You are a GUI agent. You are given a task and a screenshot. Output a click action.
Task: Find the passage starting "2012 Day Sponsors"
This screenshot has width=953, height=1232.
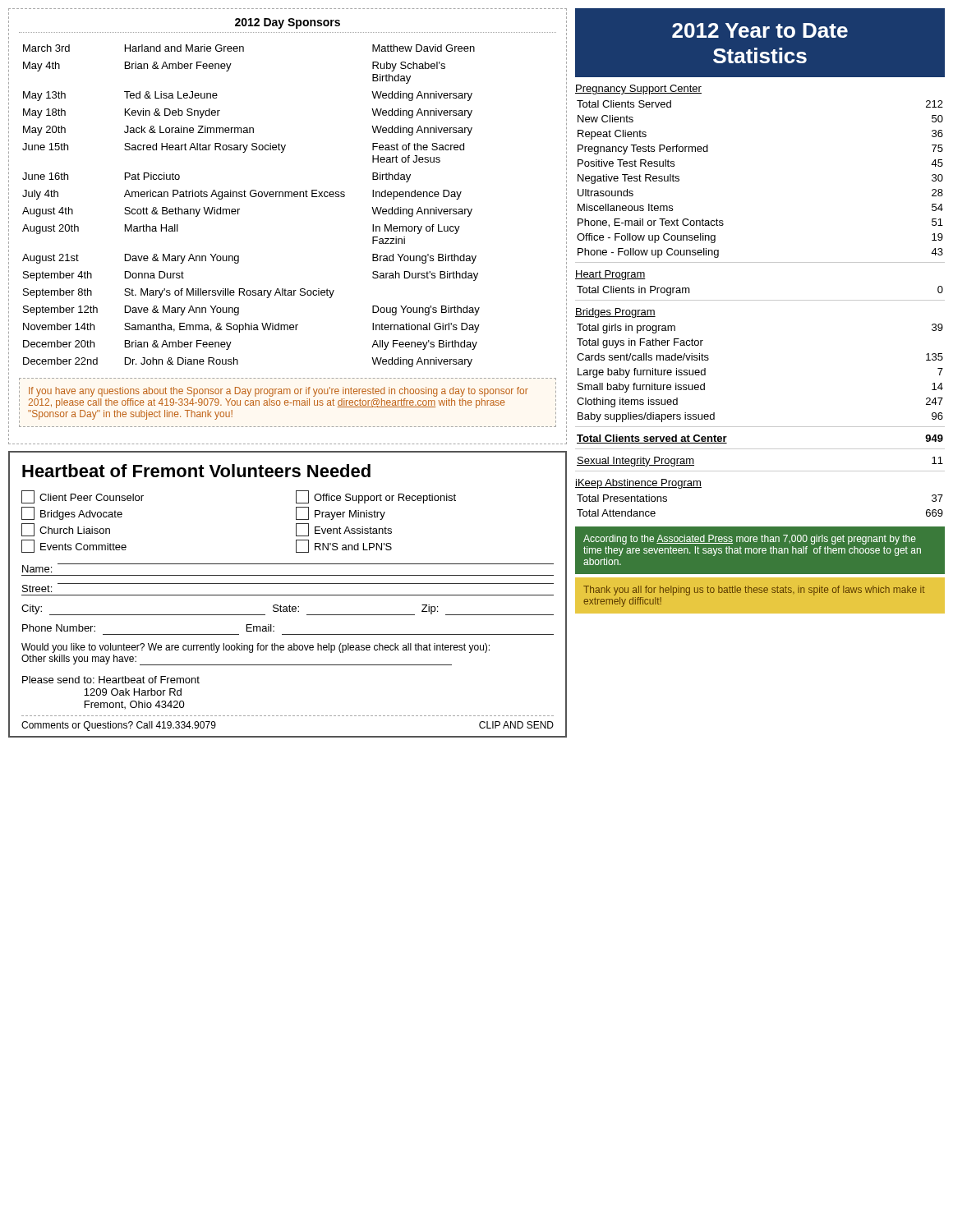point(288,22)
